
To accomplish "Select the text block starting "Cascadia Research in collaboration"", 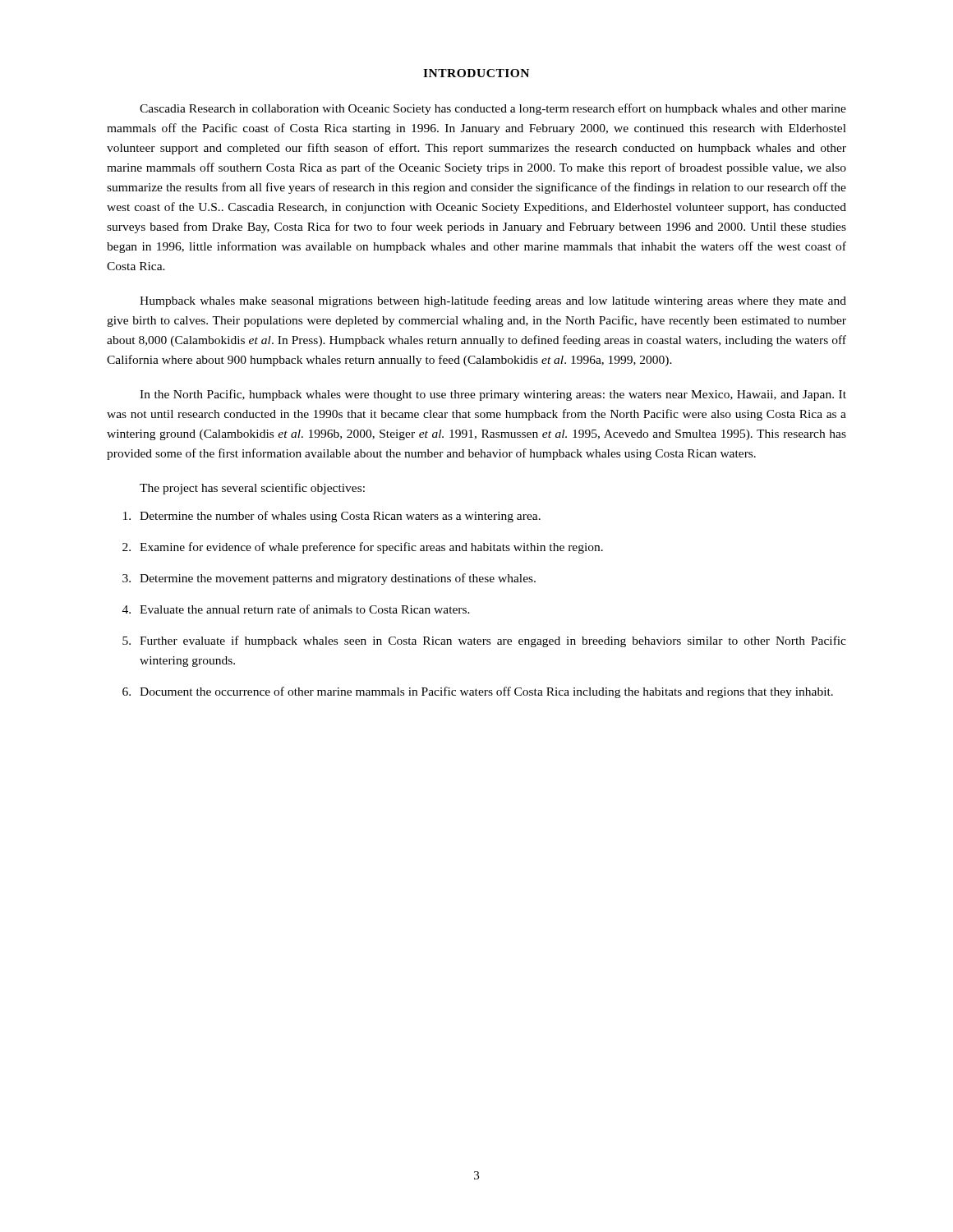I will click(476, 187).
